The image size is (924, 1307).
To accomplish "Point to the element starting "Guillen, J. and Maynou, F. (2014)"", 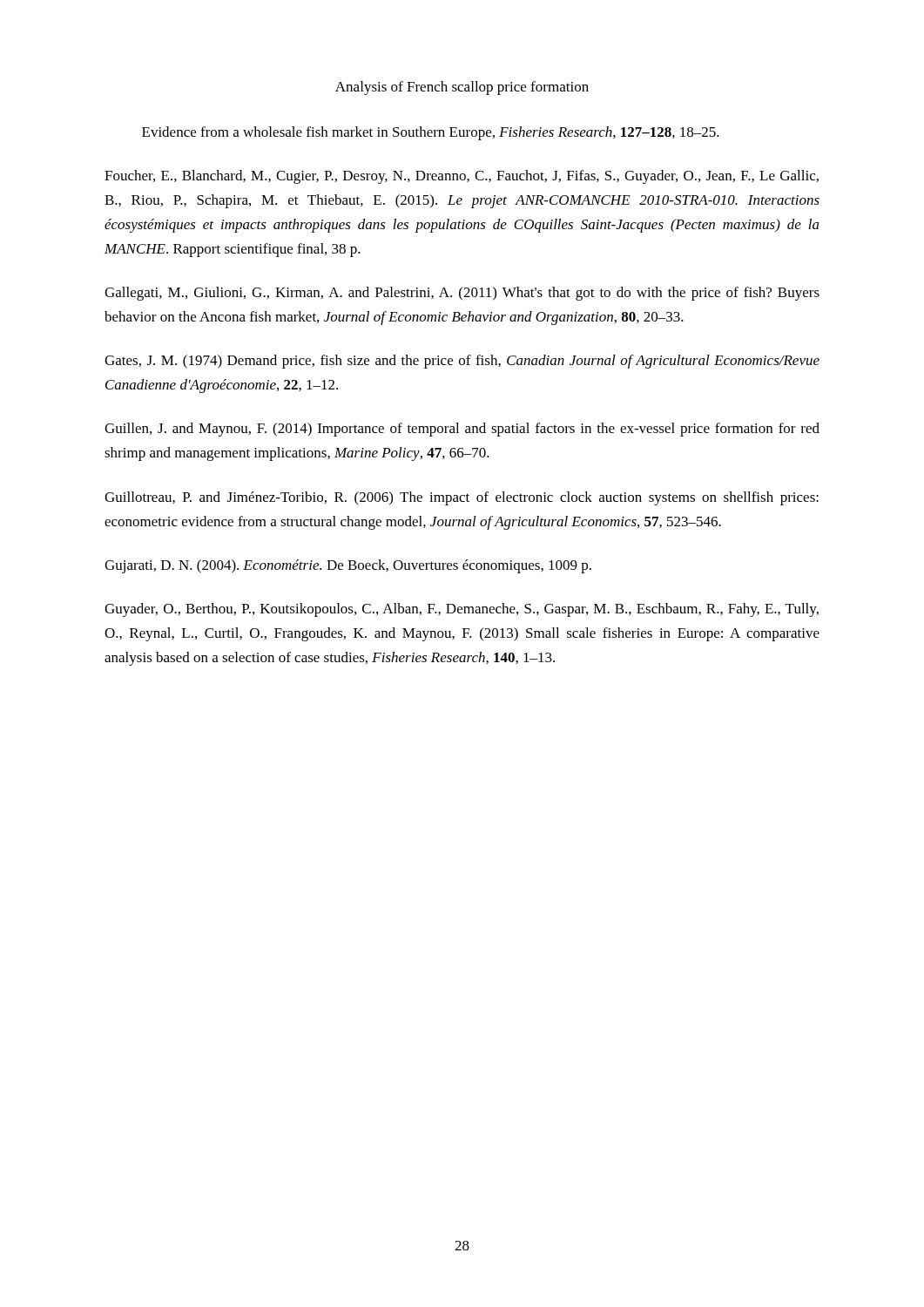I will (462, 441).
